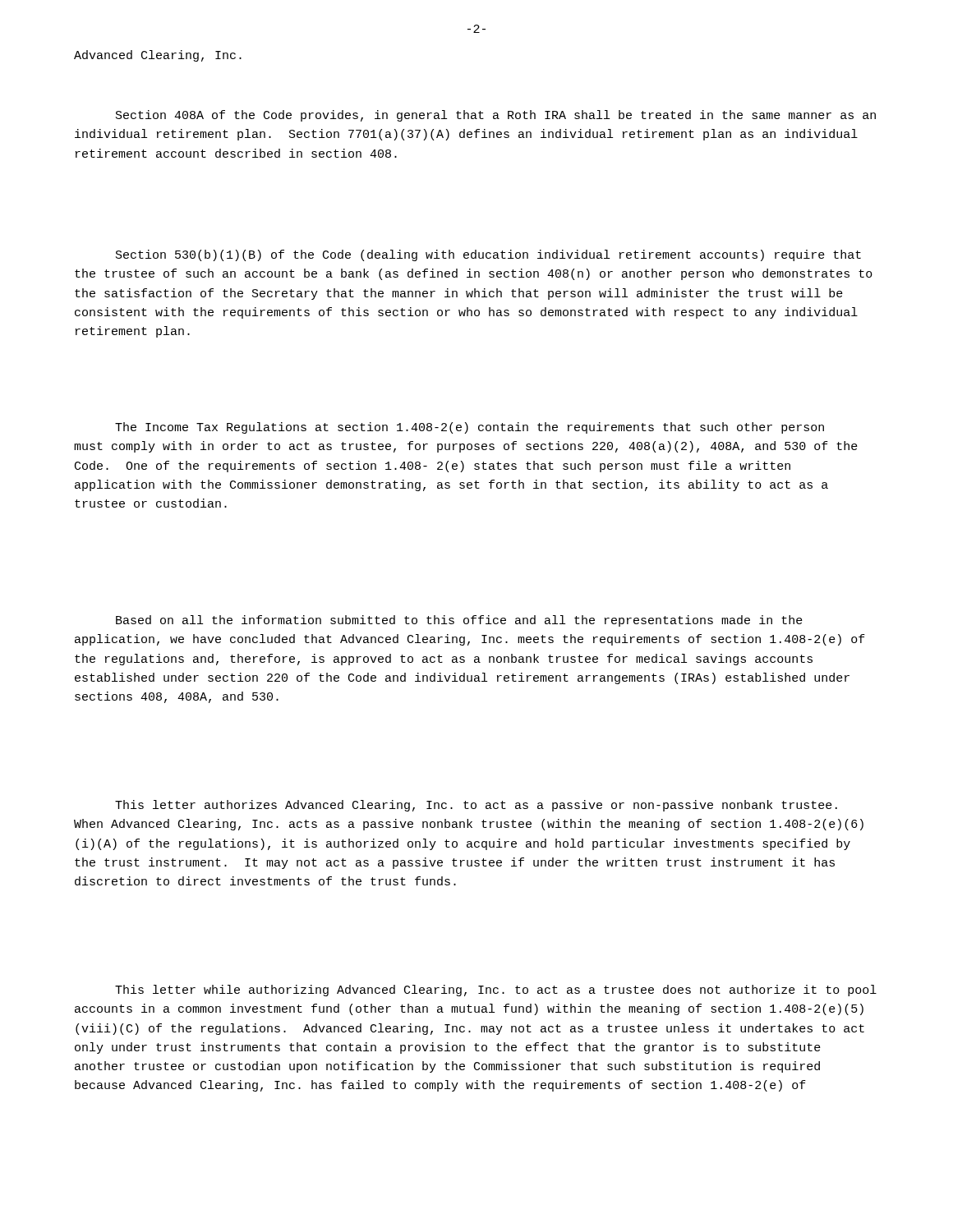This screenshot has width=953, height=1232.
Task: Click the passage that begins "This letter while authorizing Advanced Clearing, Inc."
Action: [476, 1039]
